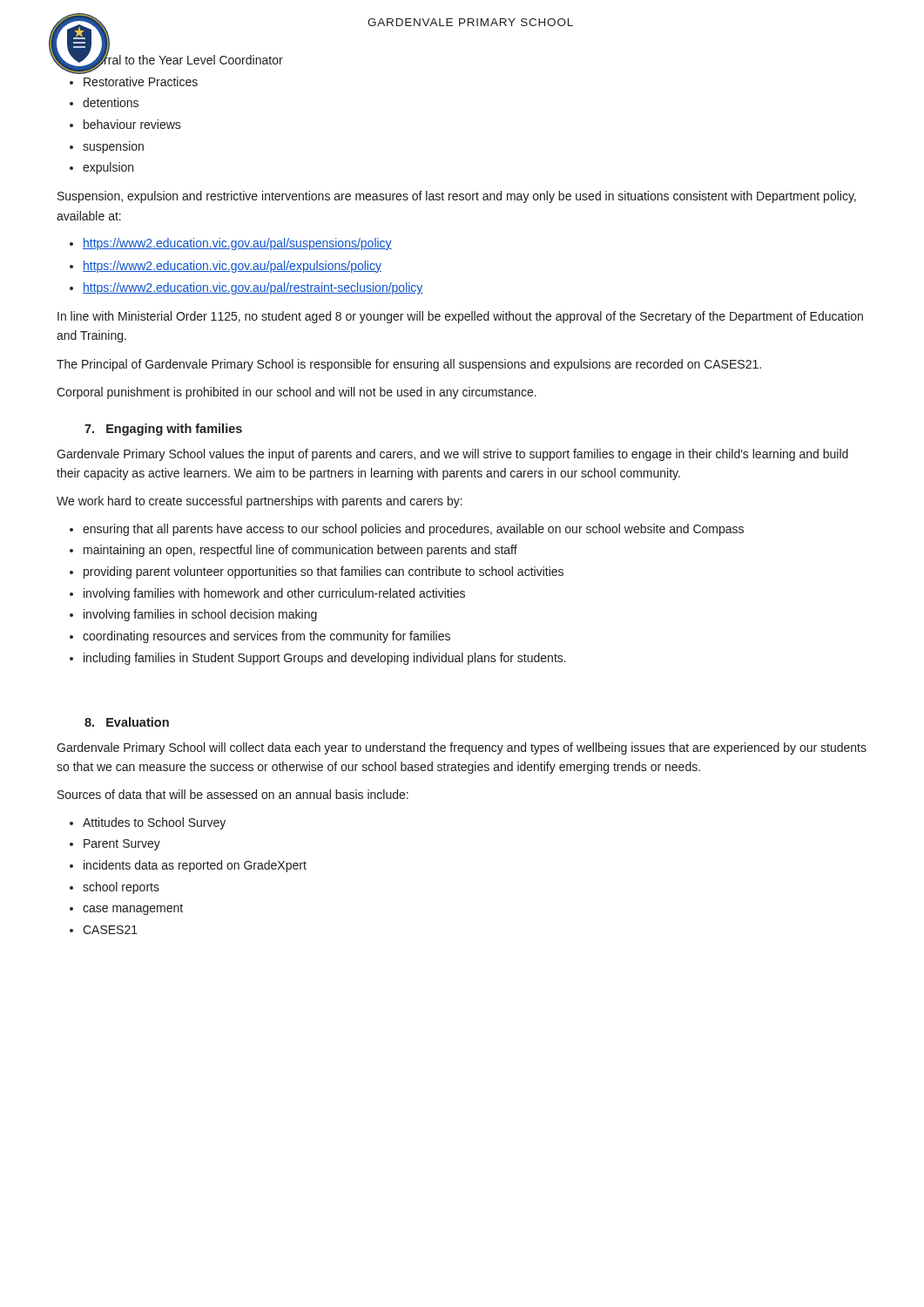The image size is (924, 1307).
Task: Locate the block of text that opens with "In line with Ministerial Order 1125, no student"
Action: [460, 326]
